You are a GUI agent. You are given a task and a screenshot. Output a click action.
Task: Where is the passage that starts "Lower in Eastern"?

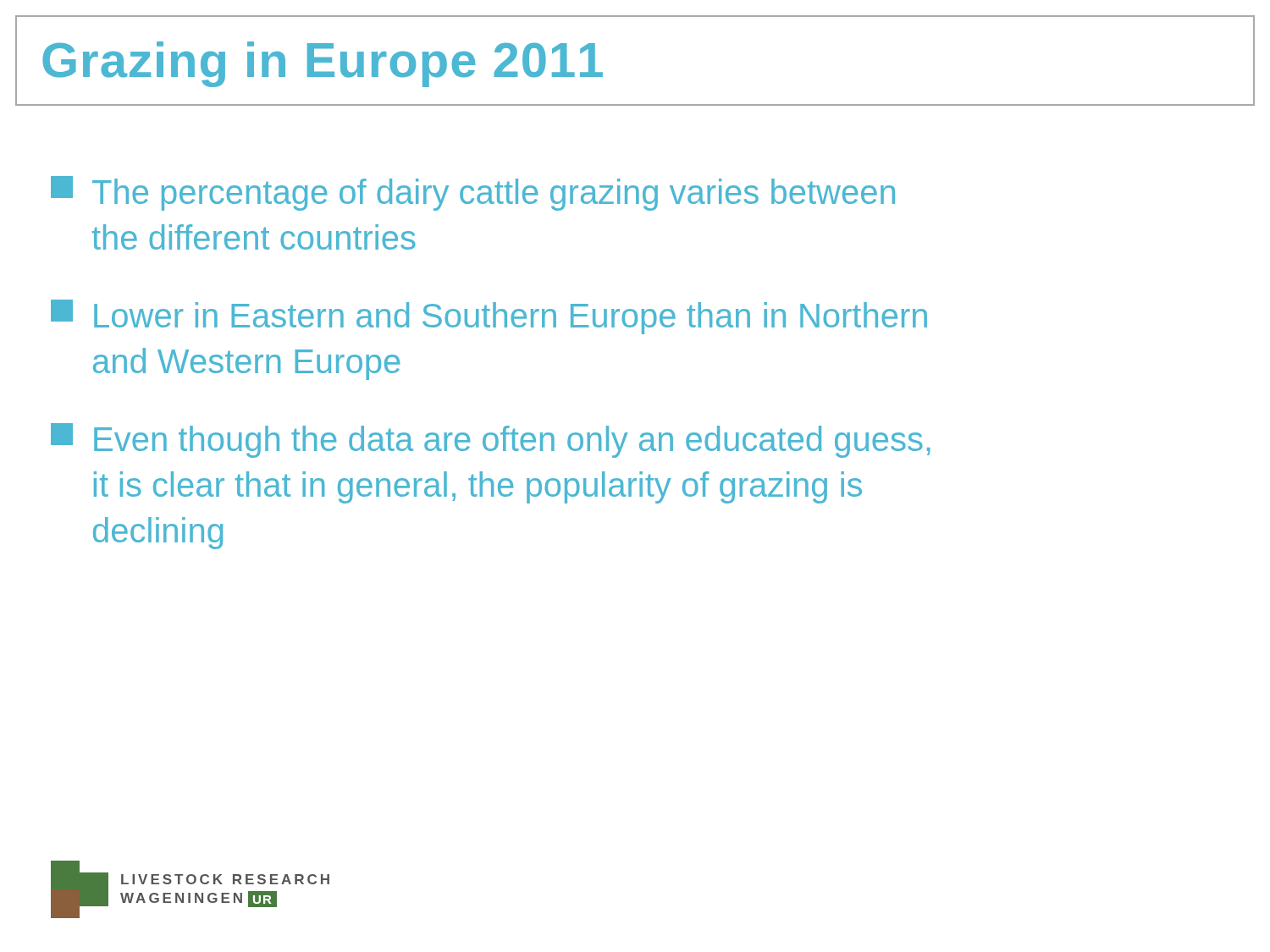(x=490, y=339)
